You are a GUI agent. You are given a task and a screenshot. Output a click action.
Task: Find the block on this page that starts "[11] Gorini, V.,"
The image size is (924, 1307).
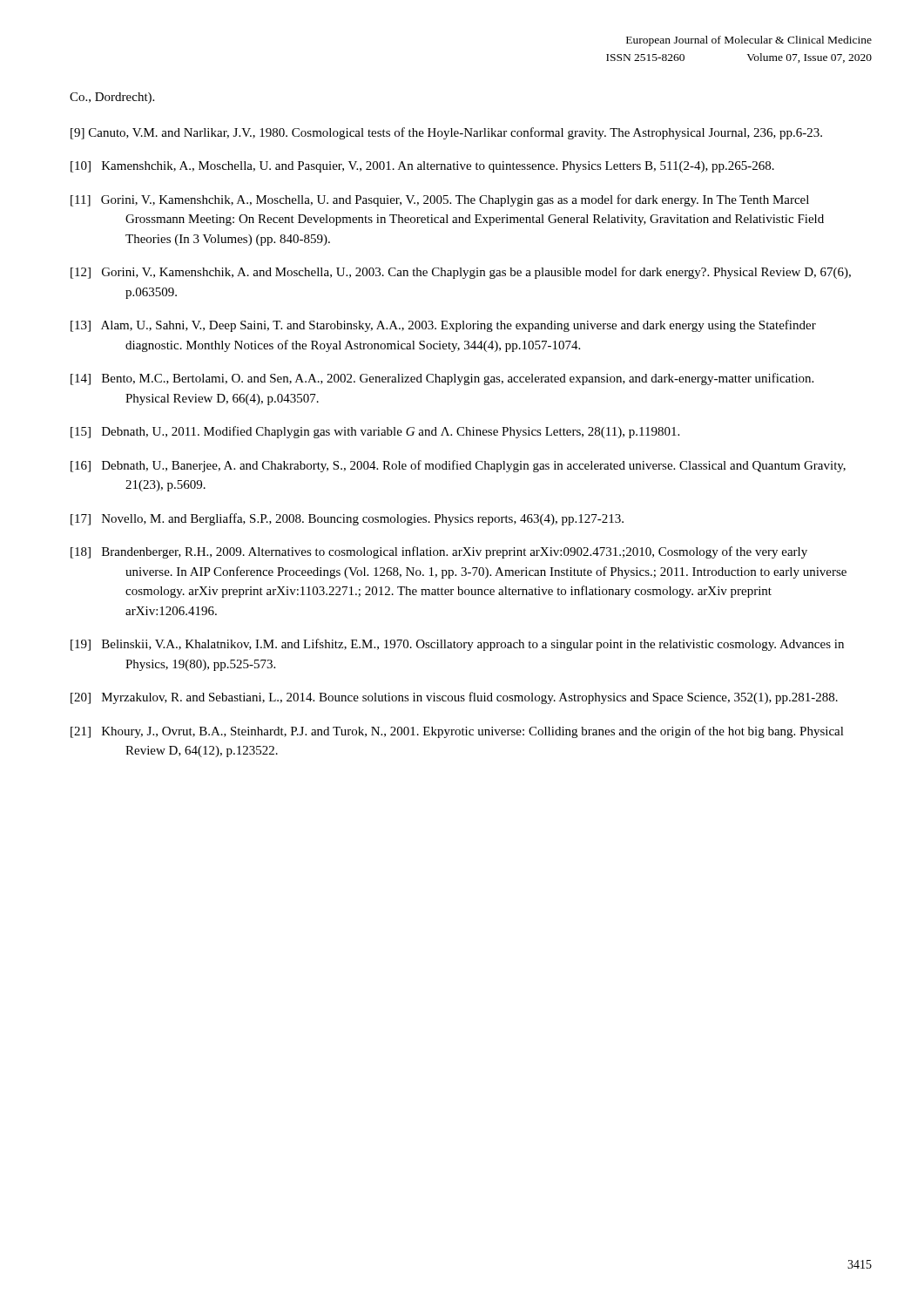447,219
